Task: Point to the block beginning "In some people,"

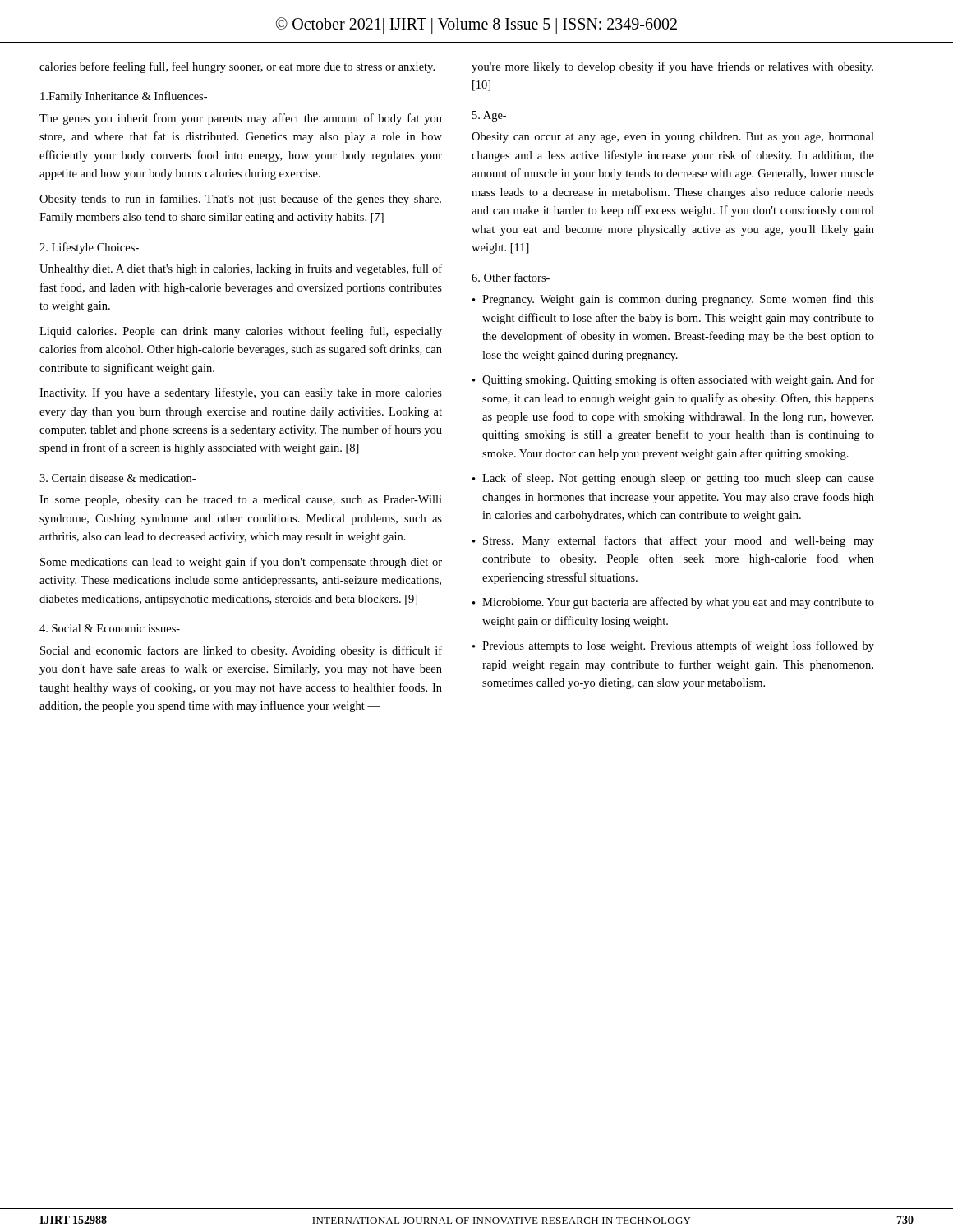Action: tap(241, 518)
